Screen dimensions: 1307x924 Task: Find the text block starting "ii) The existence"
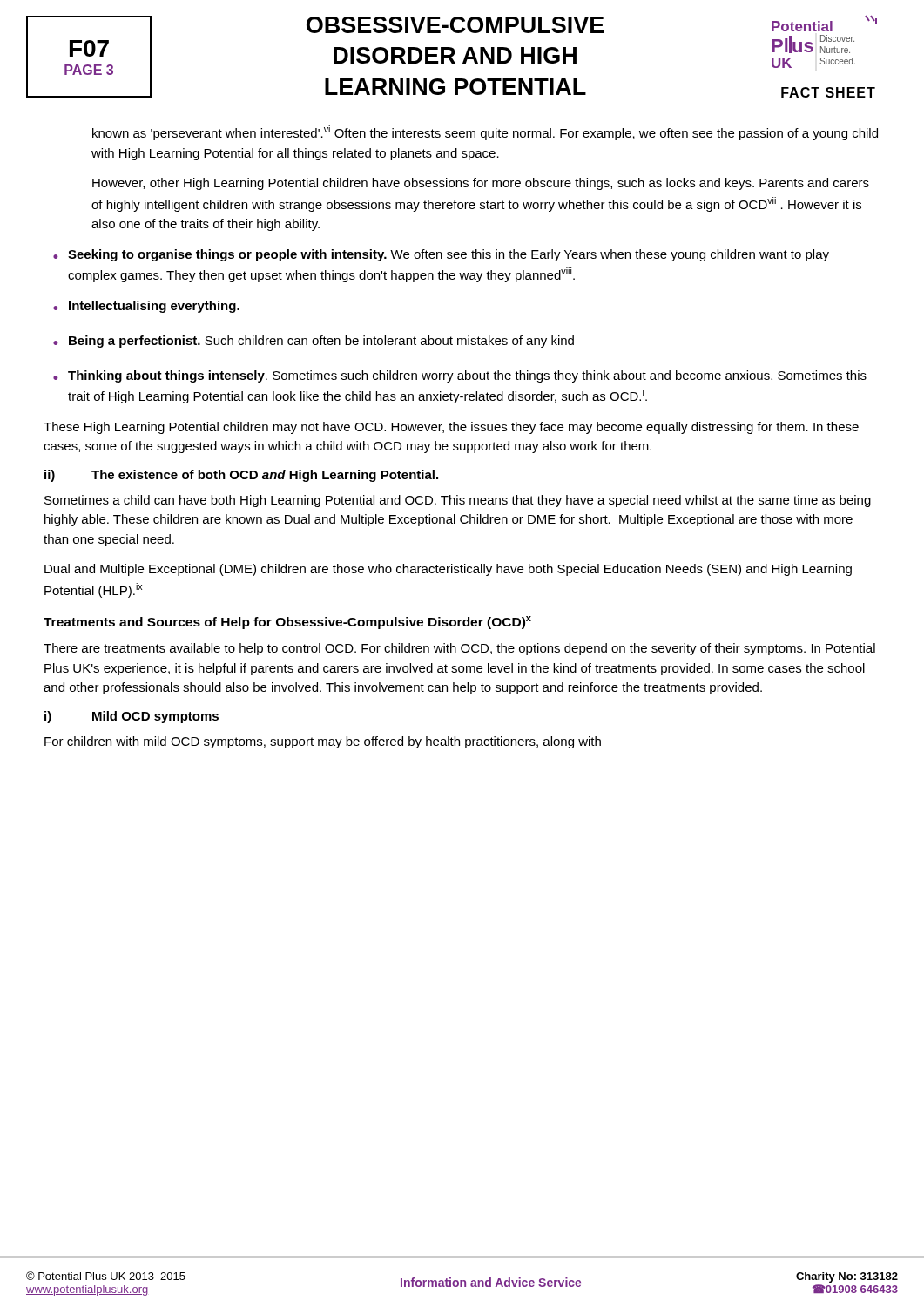coord(241,474)
